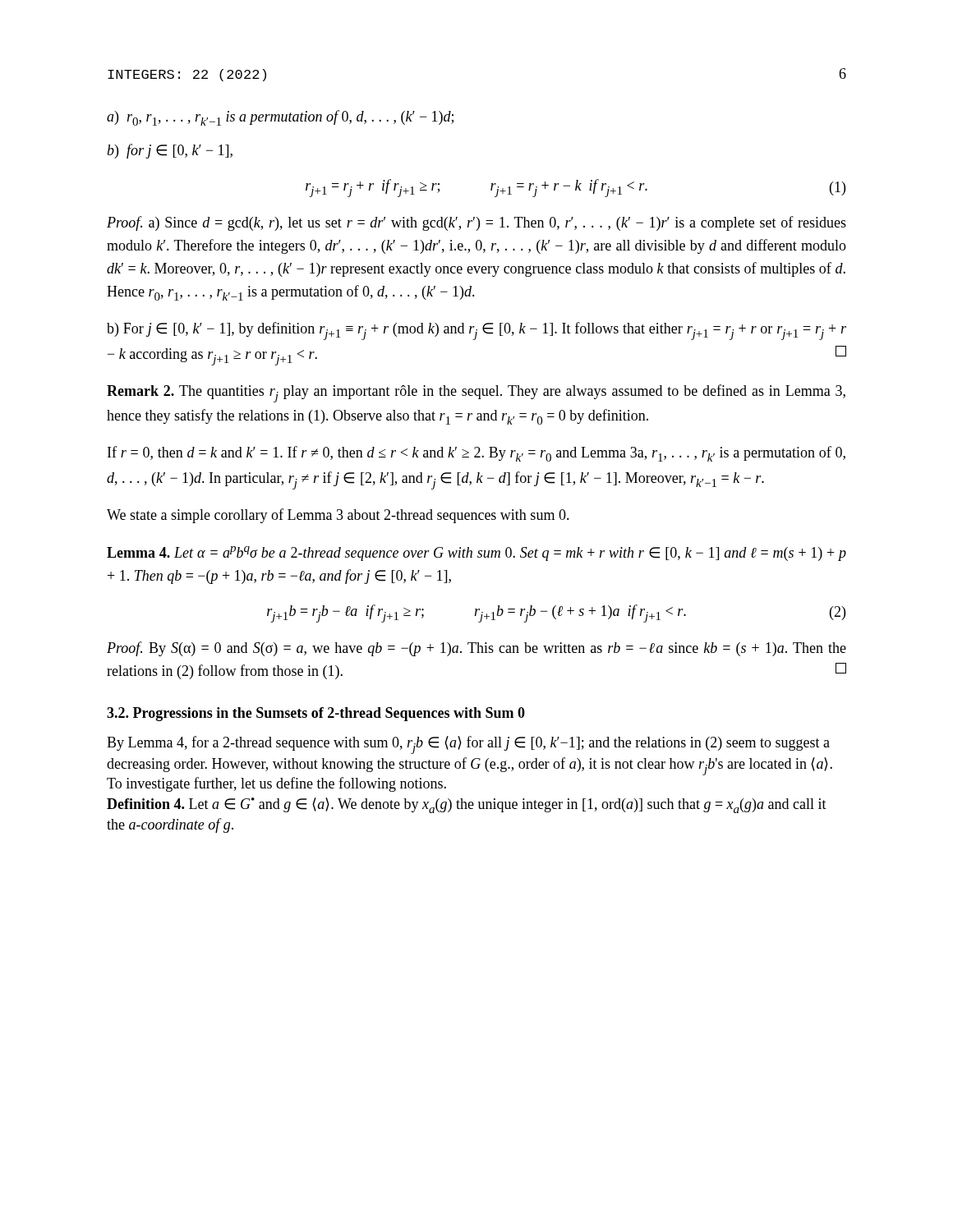Locate the text block with the text "Proof. By S(α)"

click(x=476, y=660)
